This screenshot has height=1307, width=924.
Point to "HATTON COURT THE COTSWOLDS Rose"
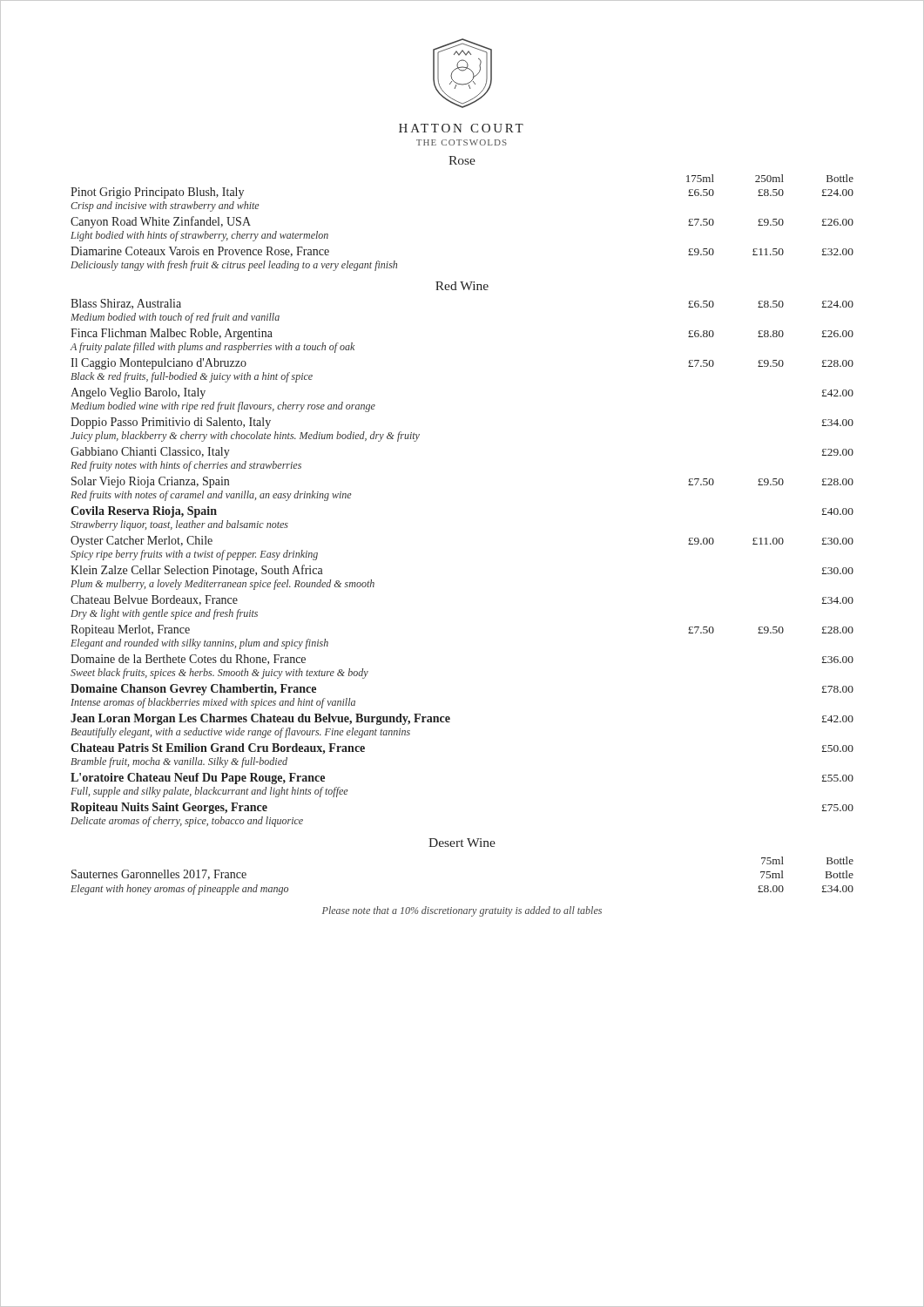point(462,145)
